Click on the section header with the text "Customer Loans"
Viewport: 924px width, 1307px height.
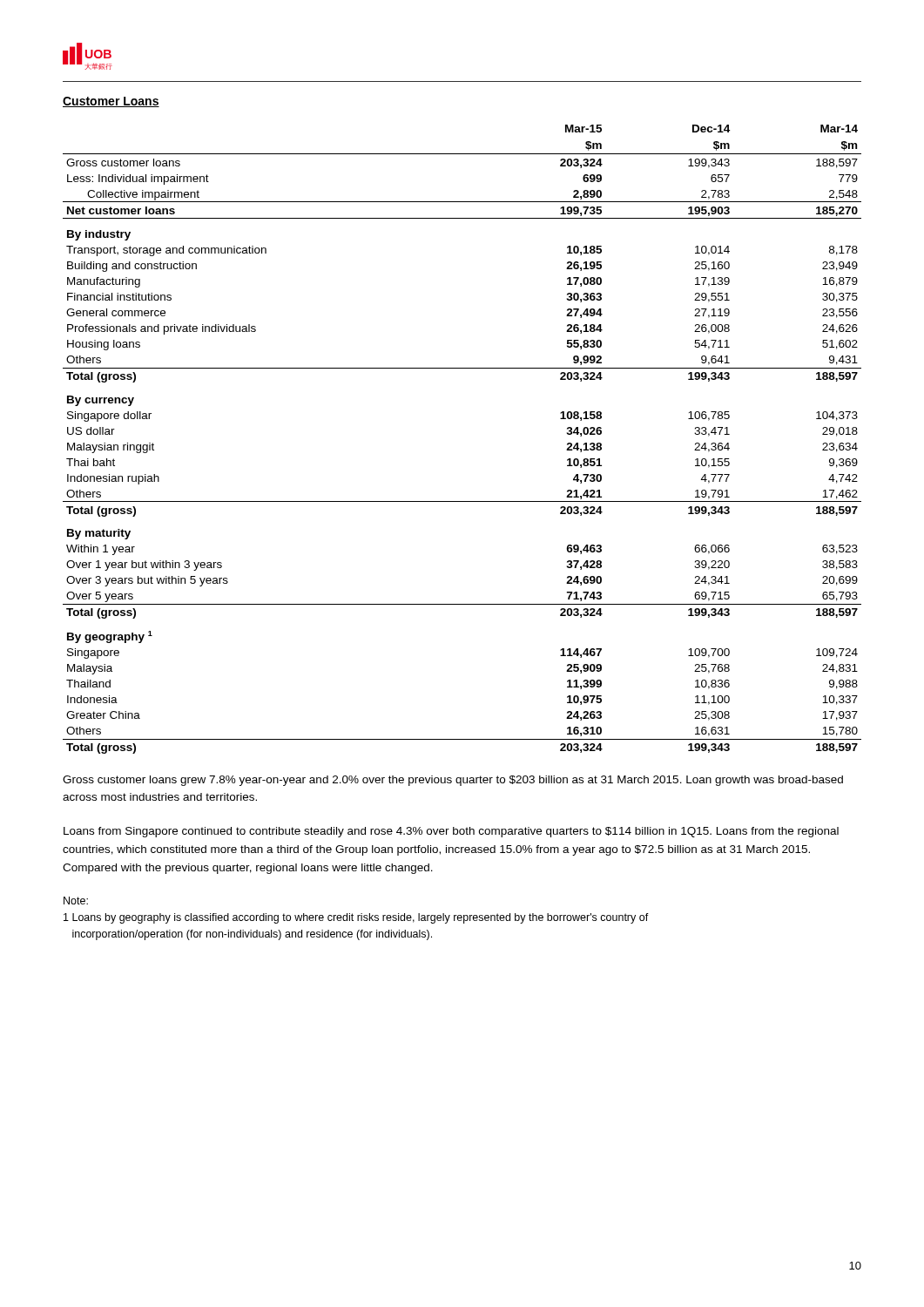tap(111, 101)
